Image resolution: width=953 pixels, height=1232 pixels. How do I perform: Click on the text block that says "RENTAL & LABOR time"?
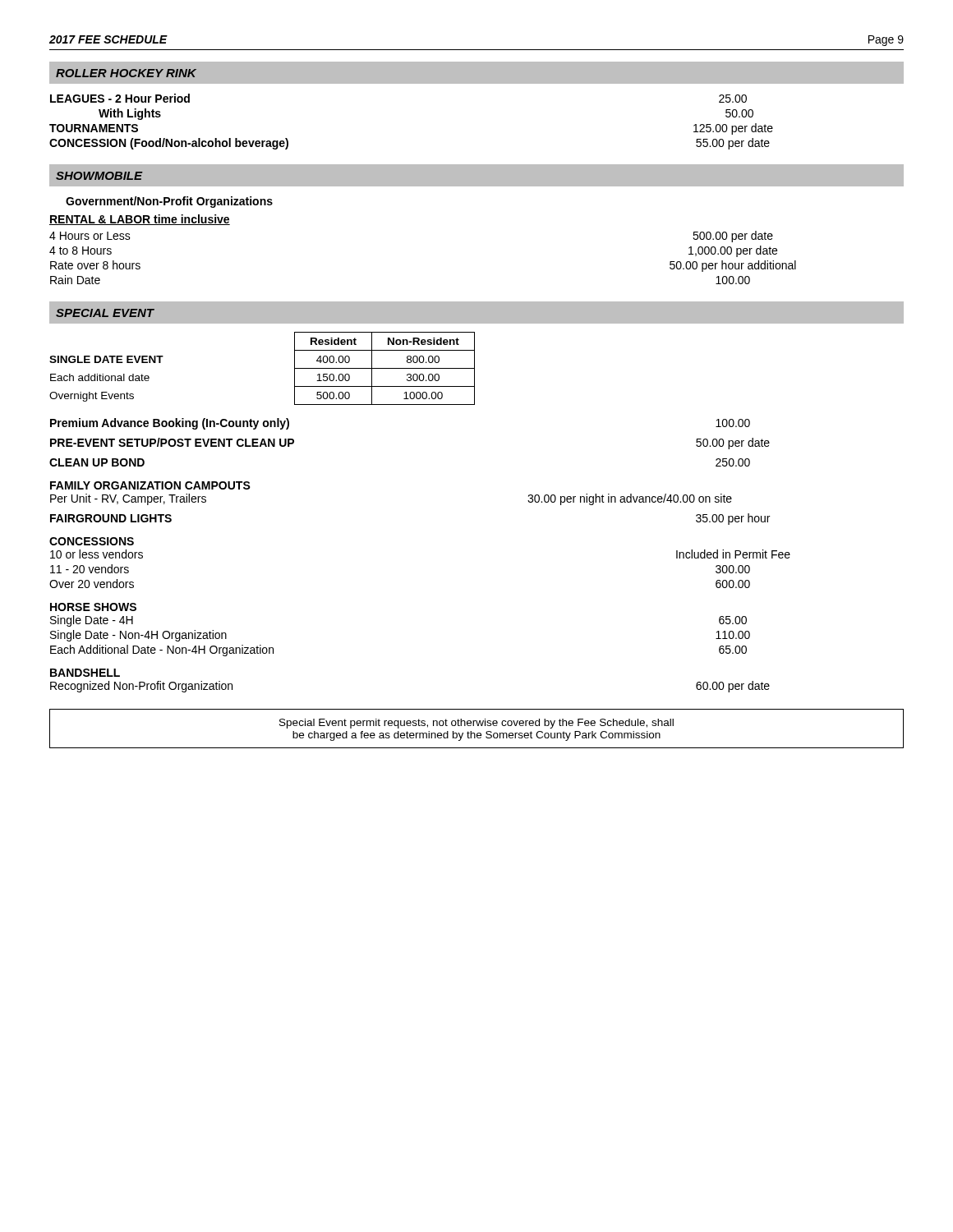coord(140,220)
